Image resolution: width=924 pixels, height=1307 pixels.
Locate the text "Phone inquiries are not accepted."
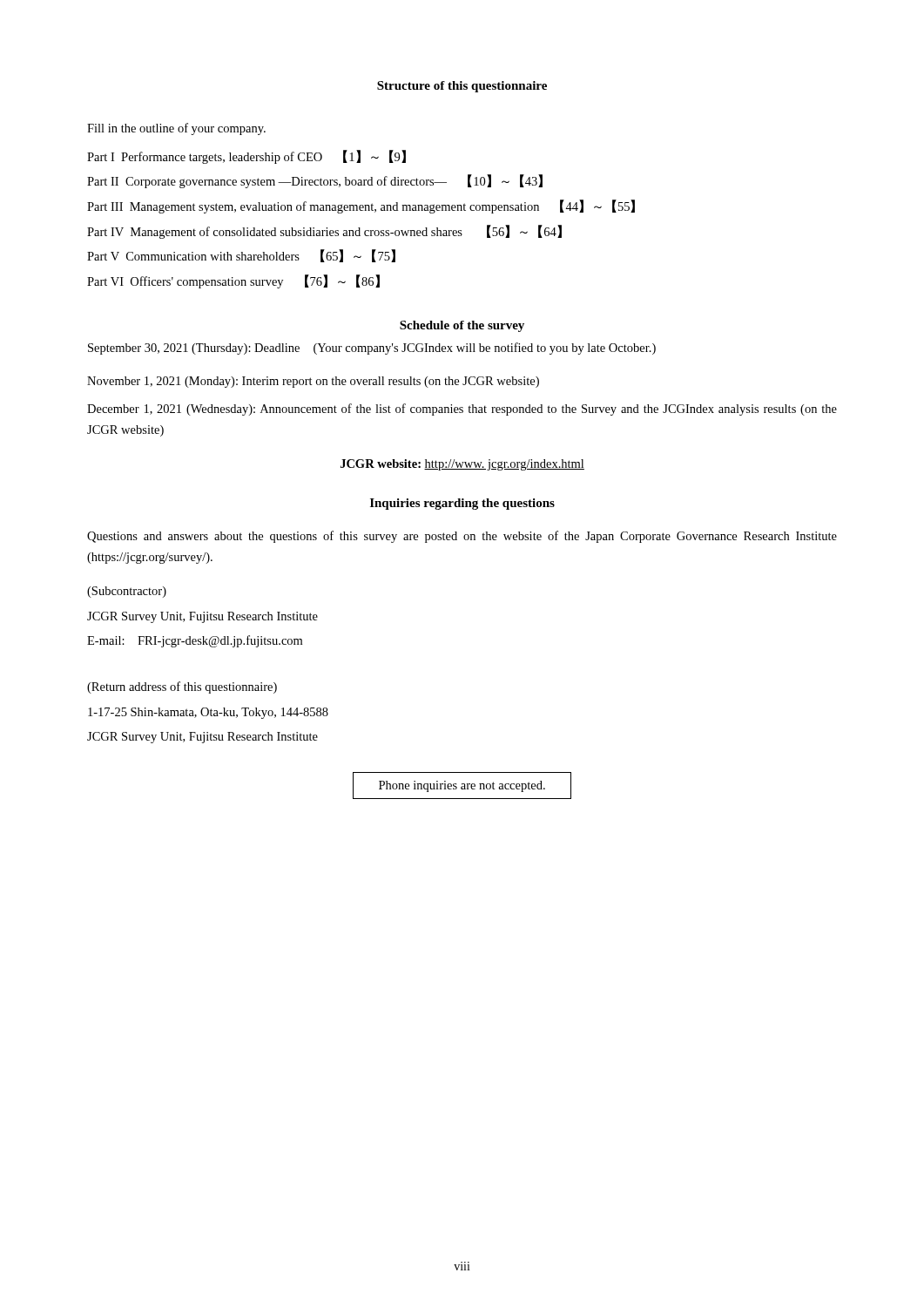coord(462,785)
